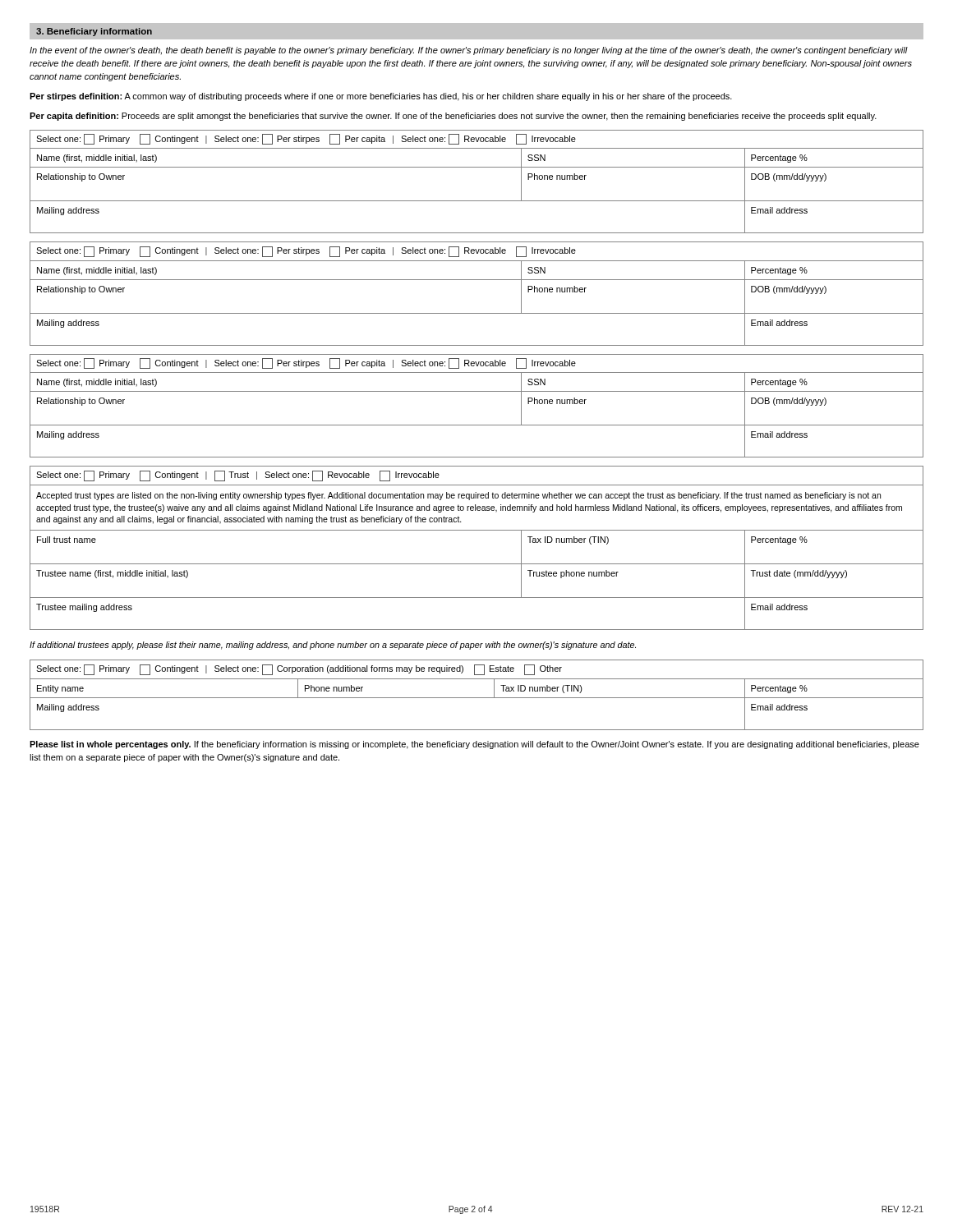
Task: Click on the text block starting "Per stirpes definition: A"
Action: (381, 96)
